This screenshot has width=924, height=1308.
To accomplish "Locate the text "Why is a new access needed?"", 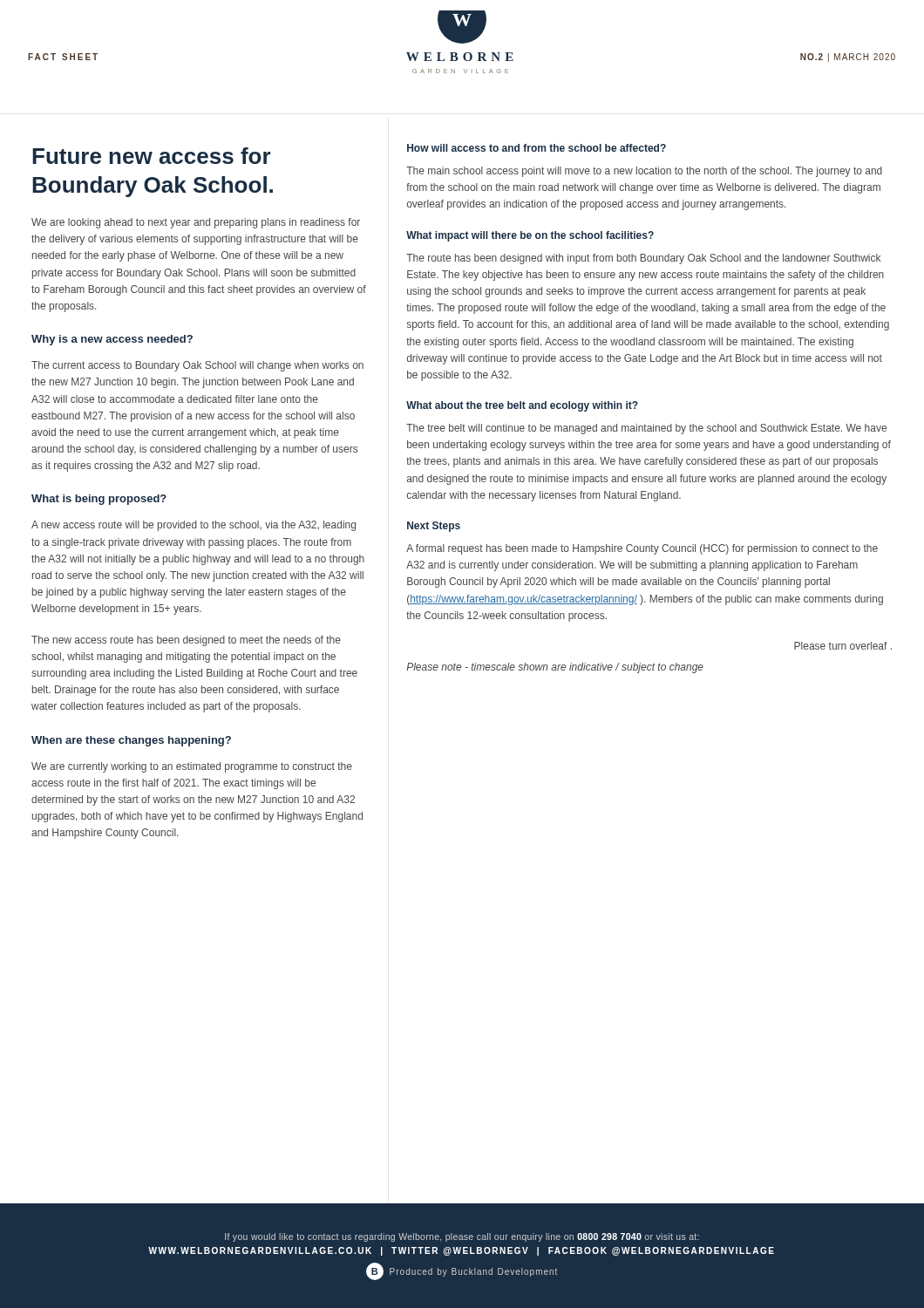I will [112, 339].
